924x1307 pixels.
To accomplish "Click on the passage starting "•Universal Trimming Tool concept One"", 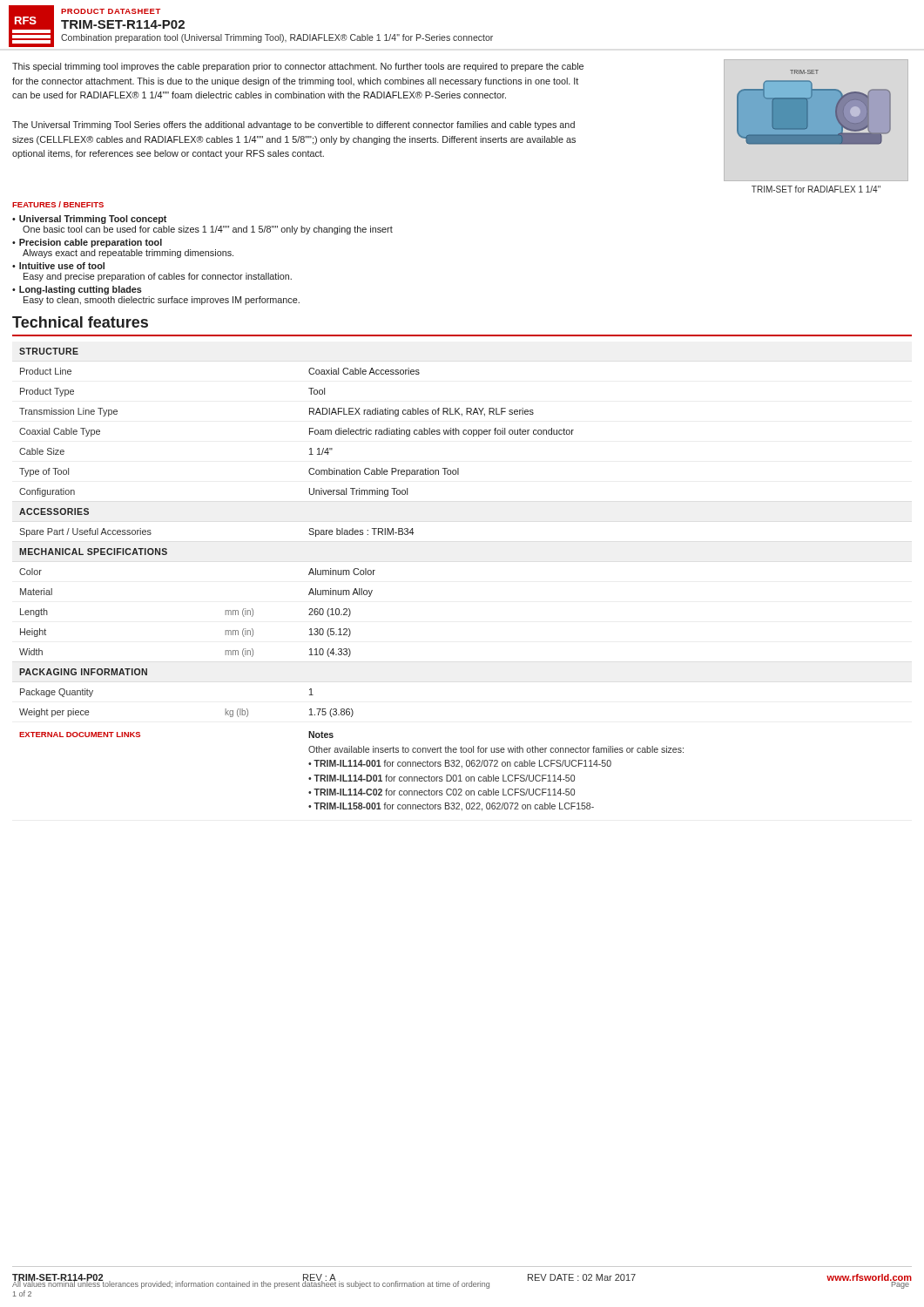I will 202,224.
